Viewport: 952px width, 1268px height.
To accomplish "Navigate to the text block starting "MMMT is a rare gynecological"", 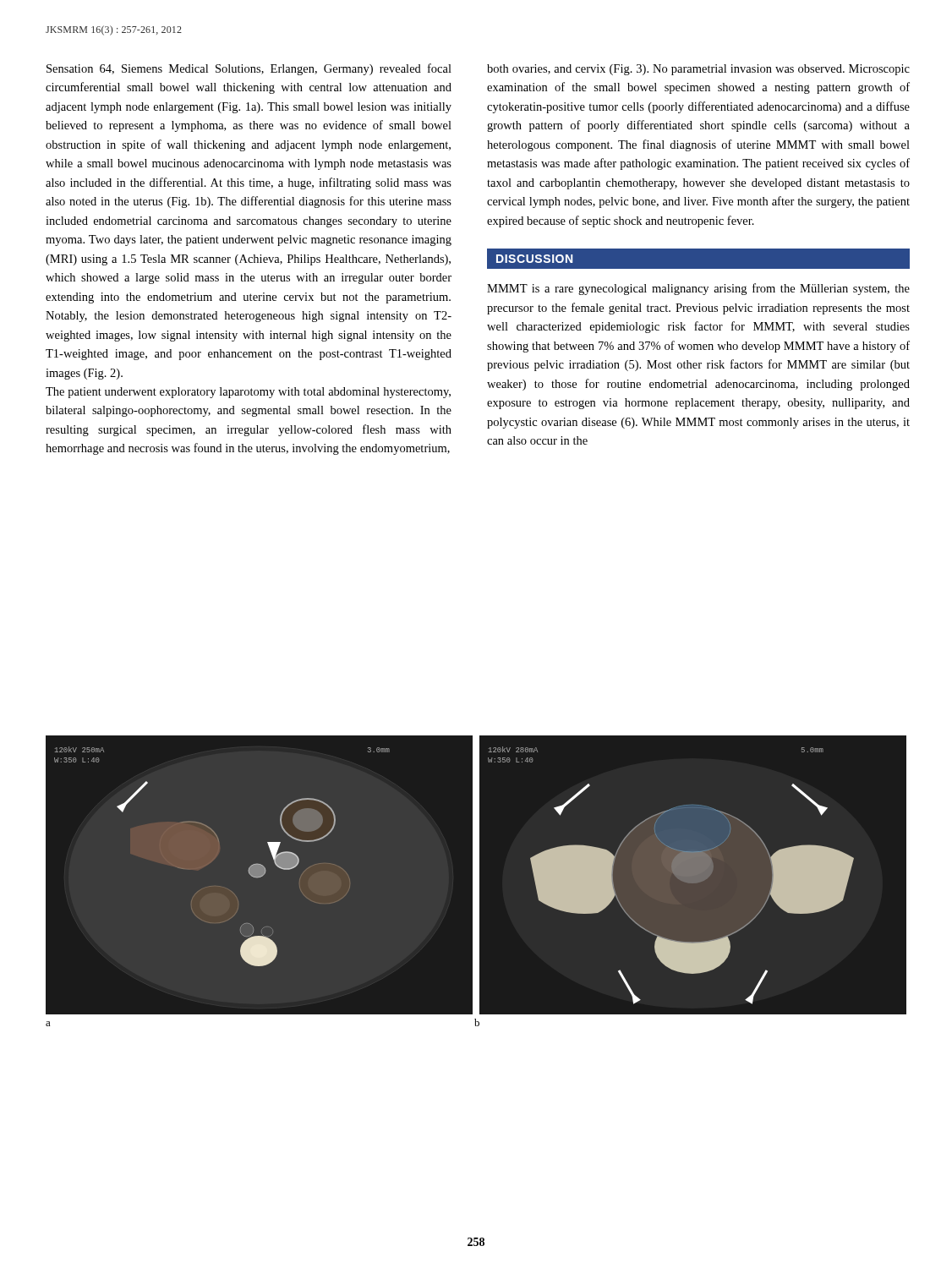I will click(x=698, y=365).
